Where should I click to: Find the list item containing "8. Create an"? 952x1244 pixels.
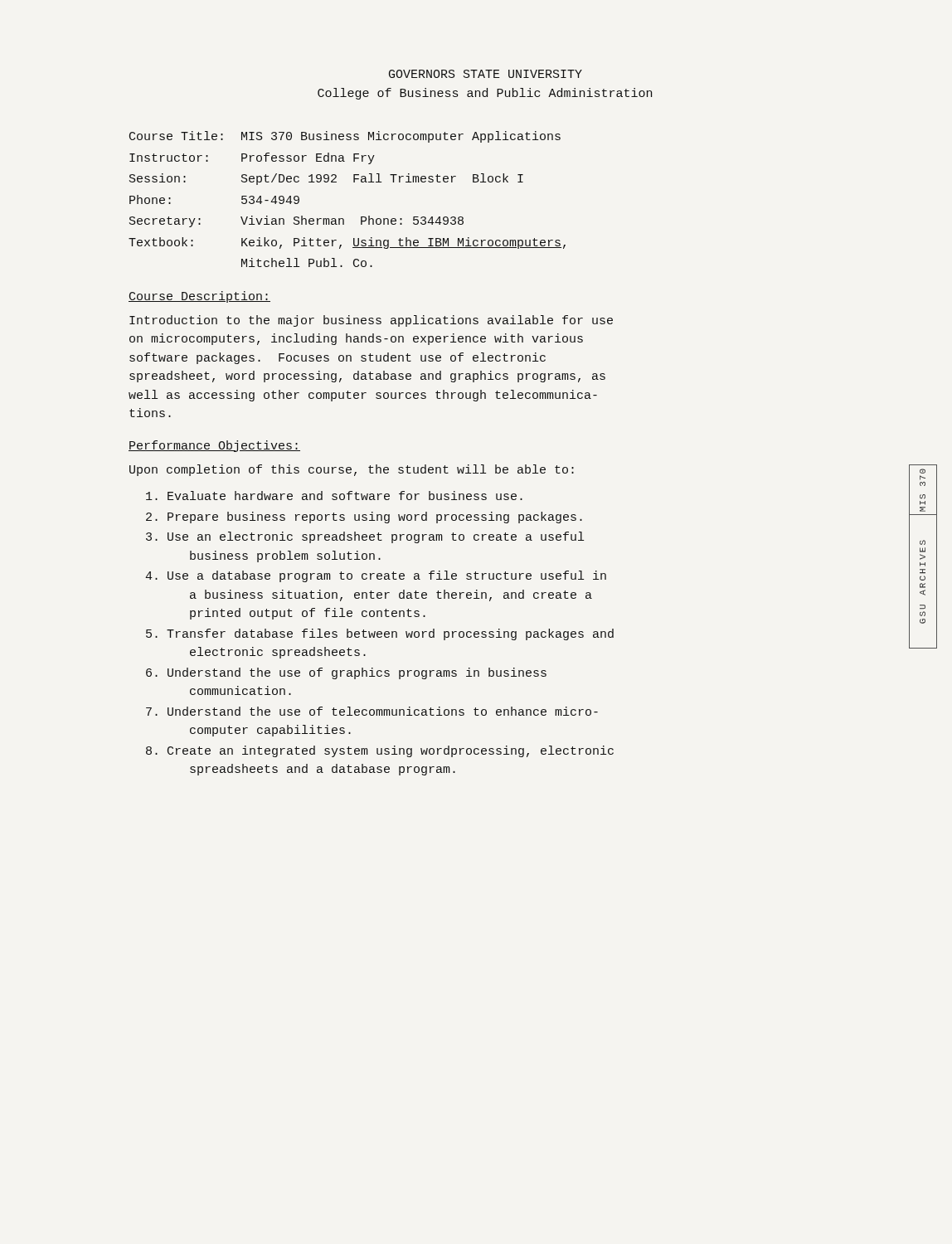click(485, 761)
